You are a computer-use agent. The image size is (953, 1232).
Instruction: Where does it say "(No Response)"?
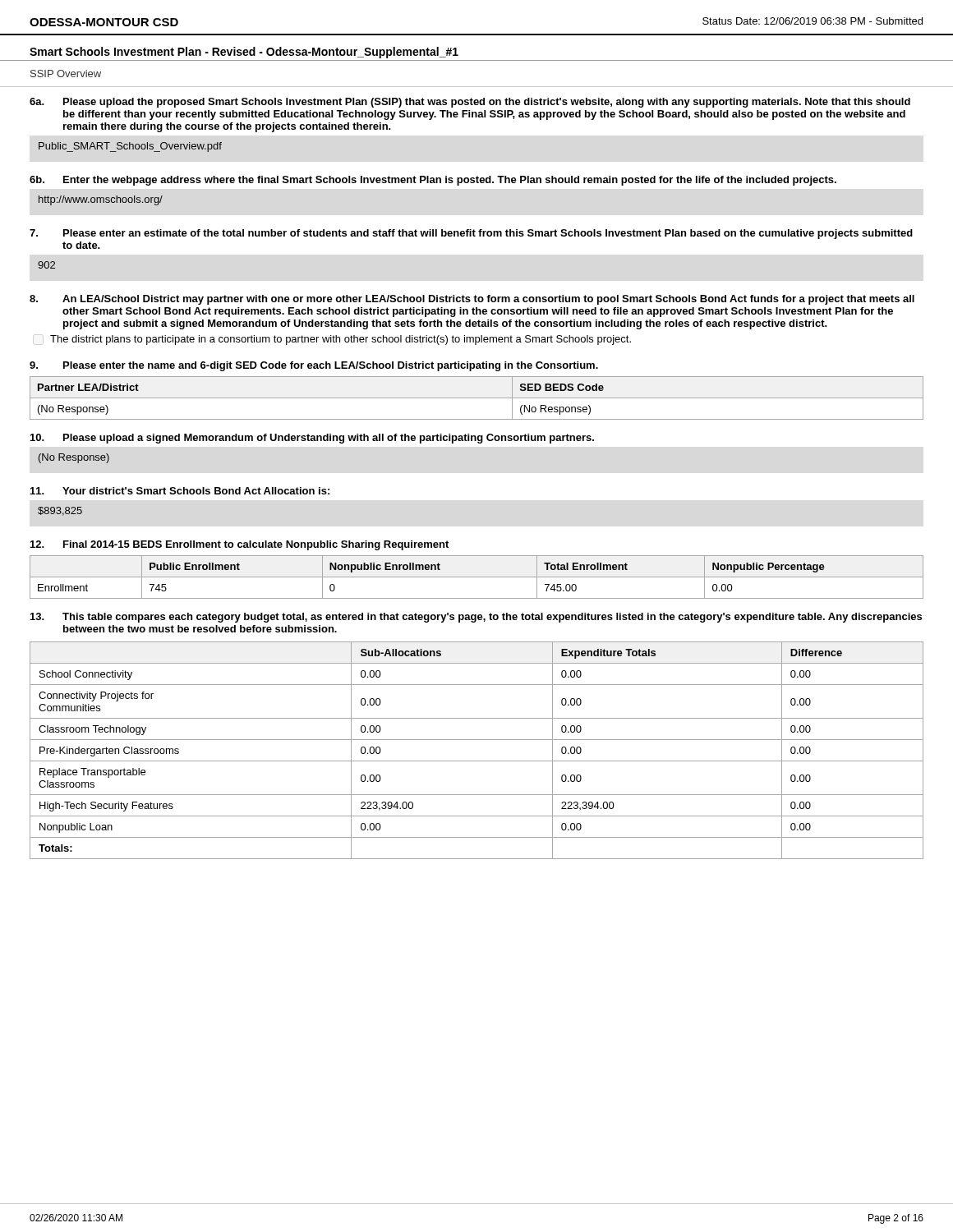[x=74, y=457]
